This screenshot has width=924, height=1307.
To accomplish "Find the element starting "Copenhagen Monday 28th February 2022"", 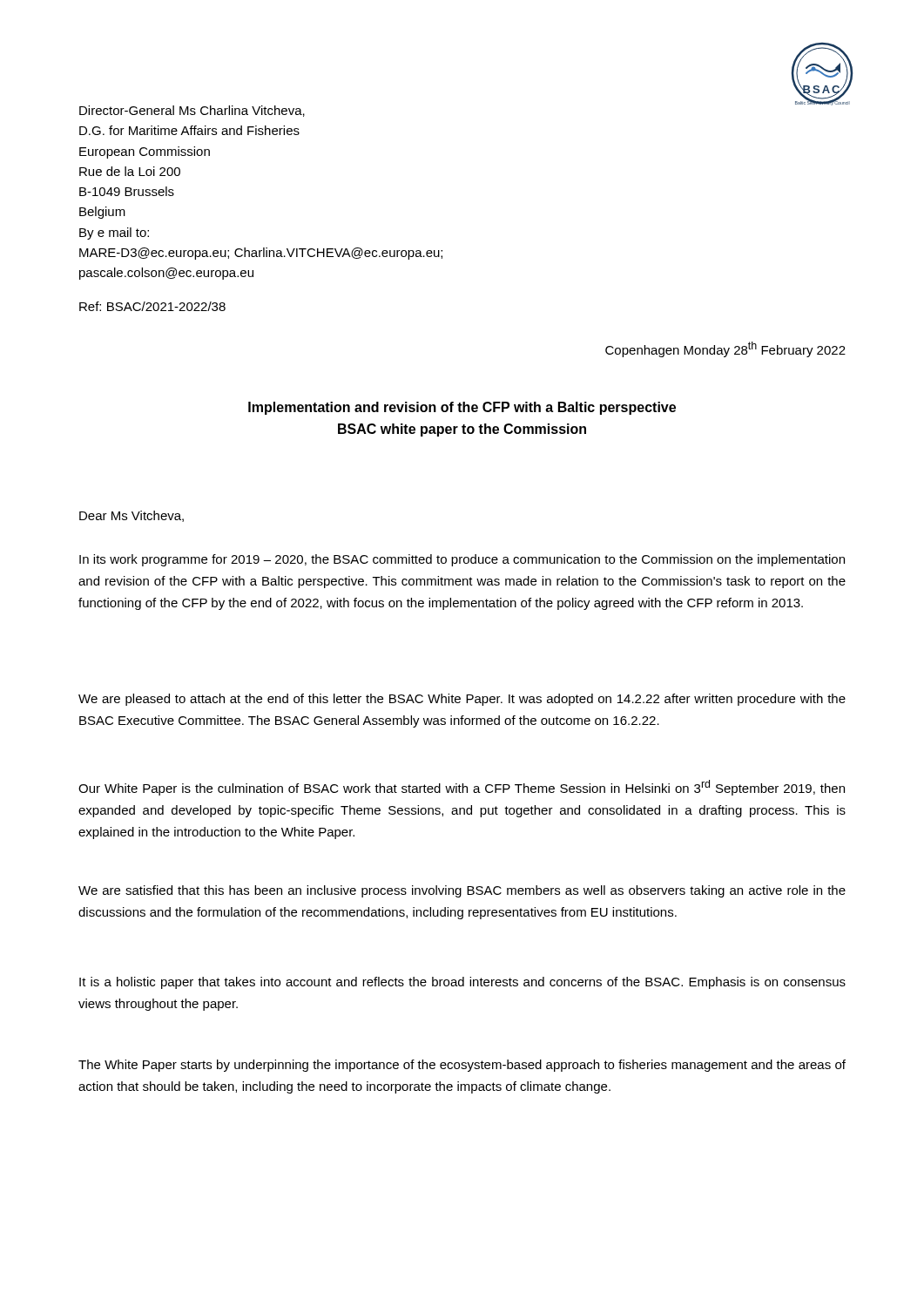I will tap(725, 349).
